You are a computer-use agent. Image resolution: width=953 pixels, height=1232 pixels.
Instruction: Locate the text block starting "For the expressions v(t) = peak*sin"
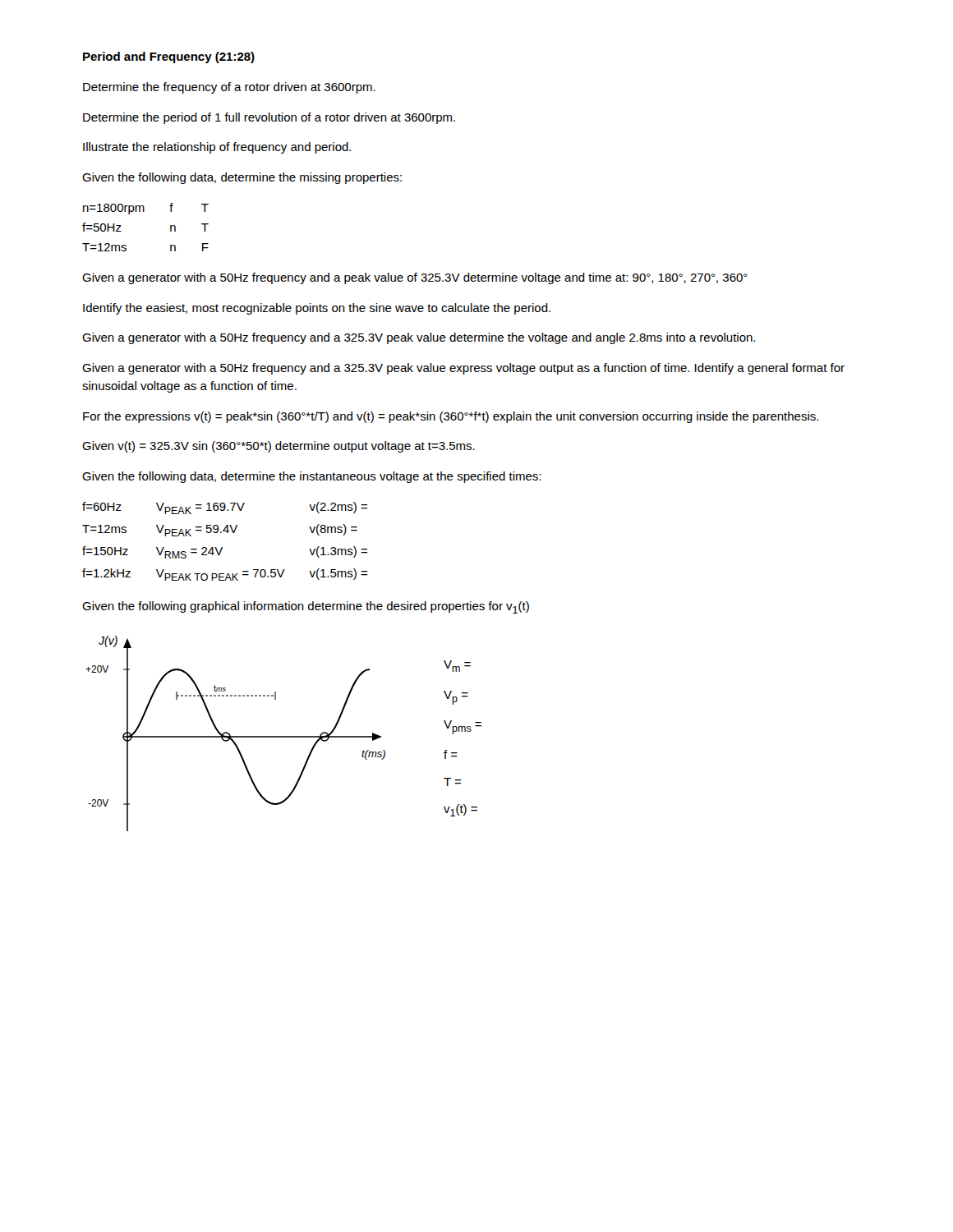click(x=451, y=416)
